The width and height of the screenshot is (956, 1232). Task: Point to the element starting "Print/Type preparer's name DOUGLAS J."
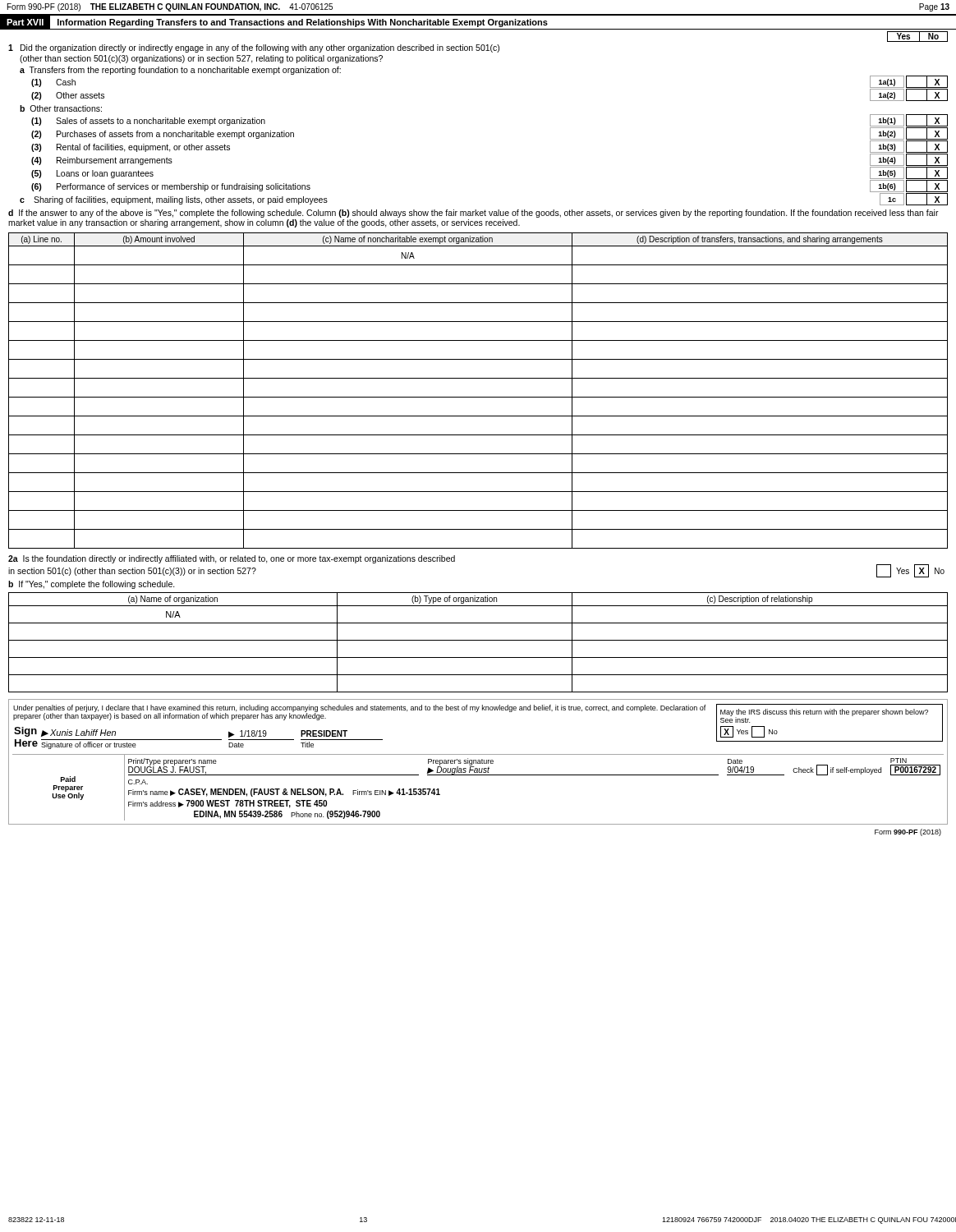point(534,766)
